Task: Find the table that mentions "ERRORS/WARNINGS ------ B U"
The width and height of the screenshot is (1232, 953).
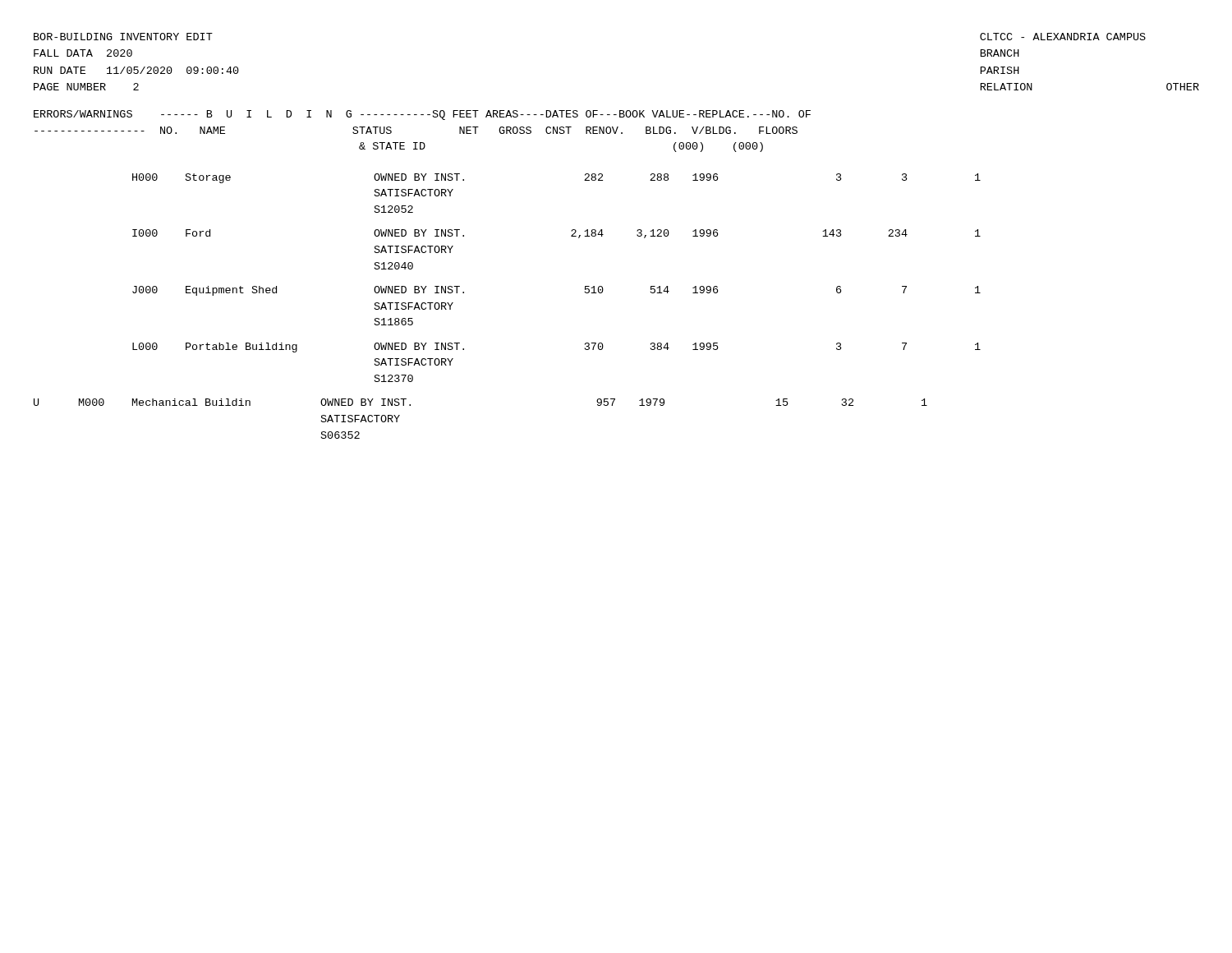Action: [616, 277]
